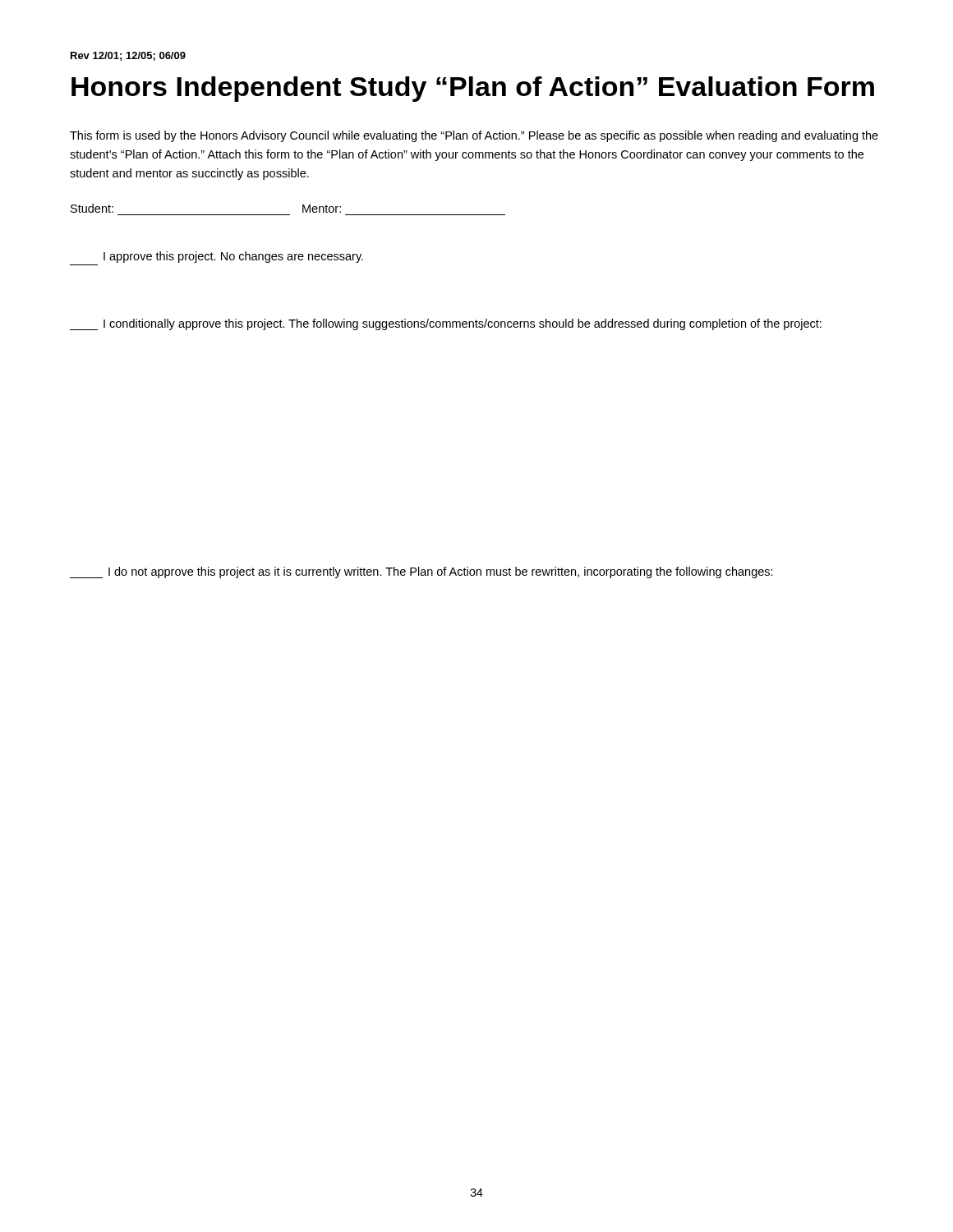Select the text that says "Student: Mentor:"
The width and height of the screenshot is (953, 1232).
(x=288, y=208)
